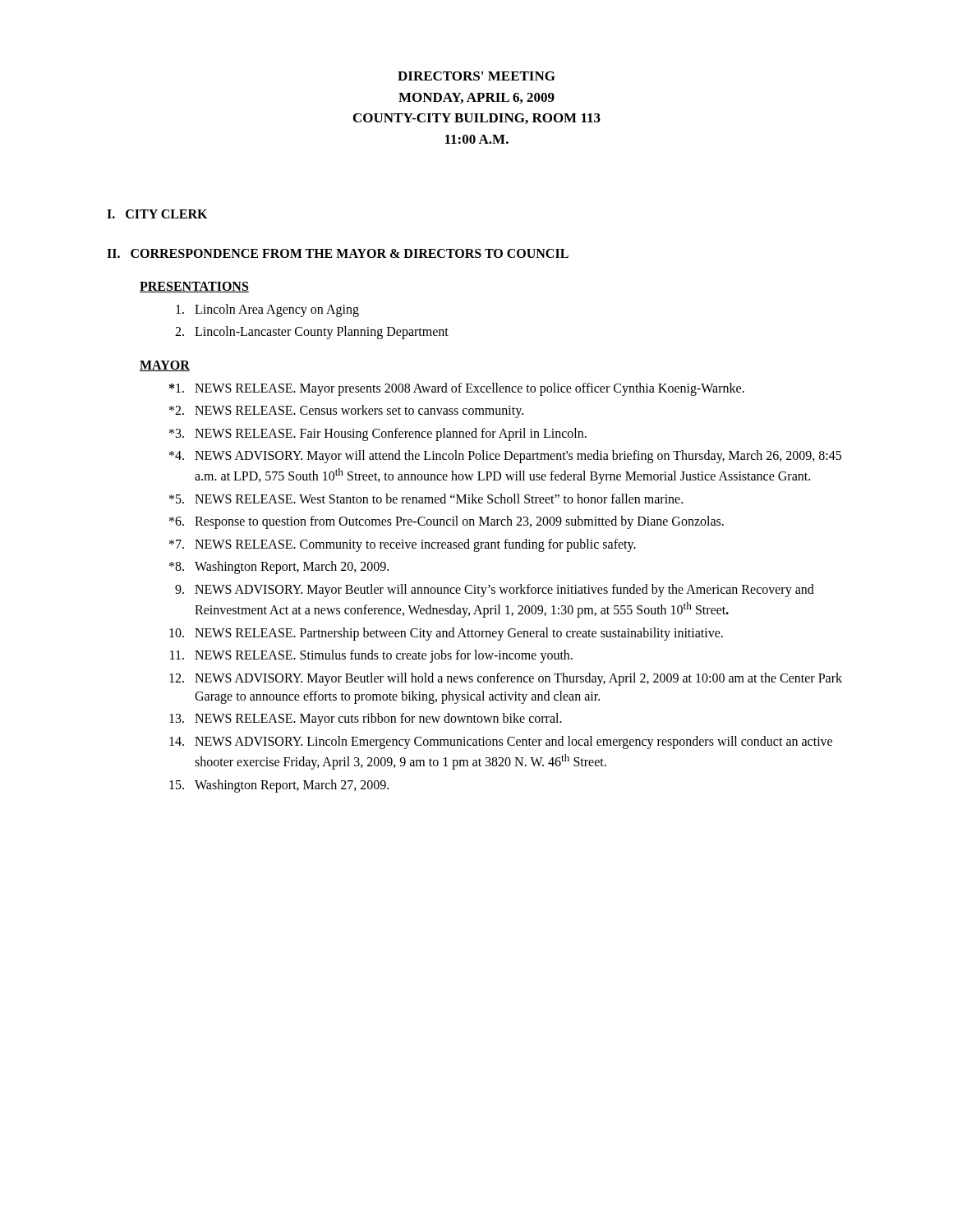This screenshot has height=1232, width=953.
Task: Find the block on this page that starts "15. Washington Report, March"
Action: (279, 786)
